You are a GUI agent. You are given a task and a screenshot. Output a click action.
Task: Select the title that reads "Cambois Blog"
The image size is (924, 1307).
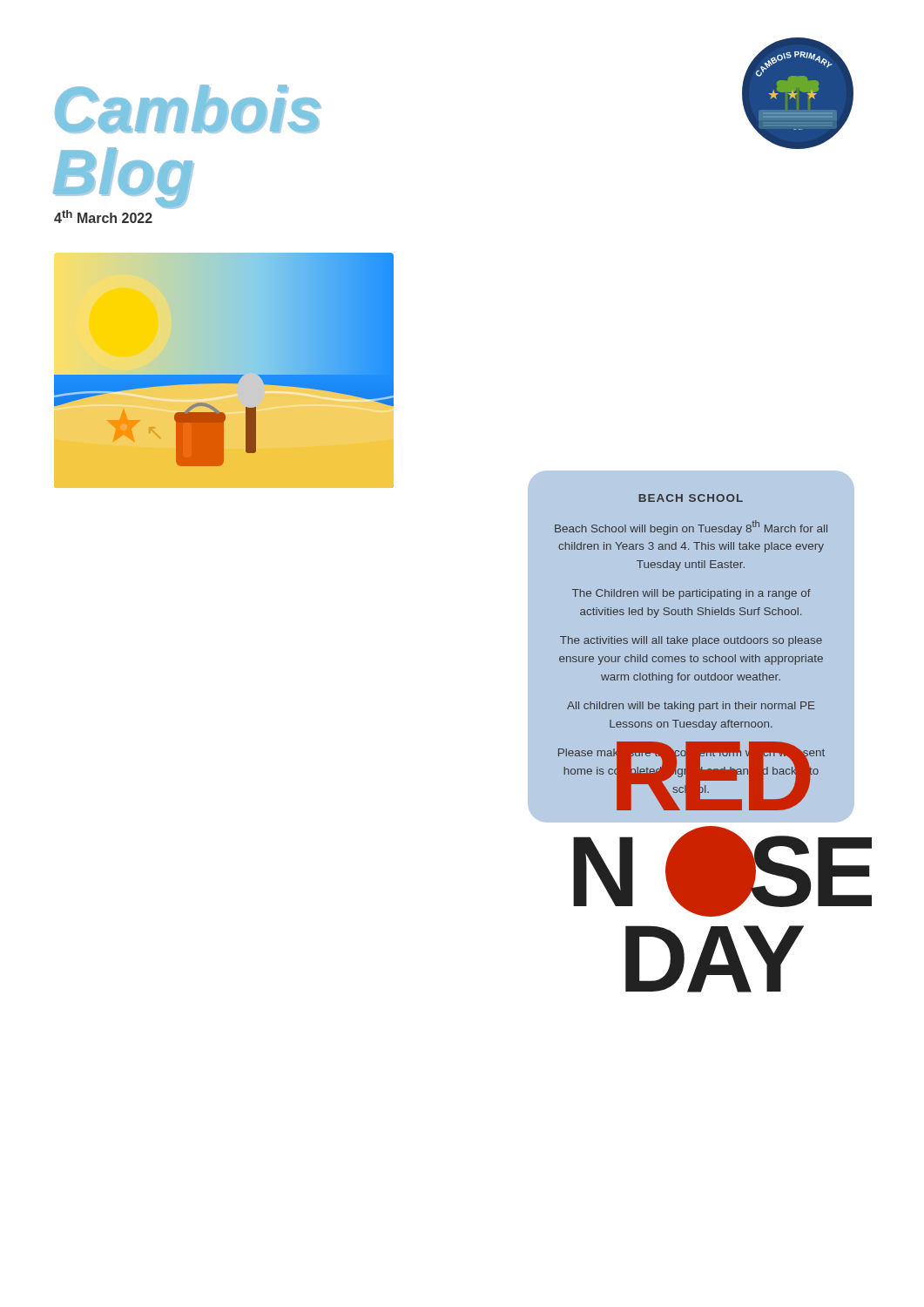click(261, 141)
